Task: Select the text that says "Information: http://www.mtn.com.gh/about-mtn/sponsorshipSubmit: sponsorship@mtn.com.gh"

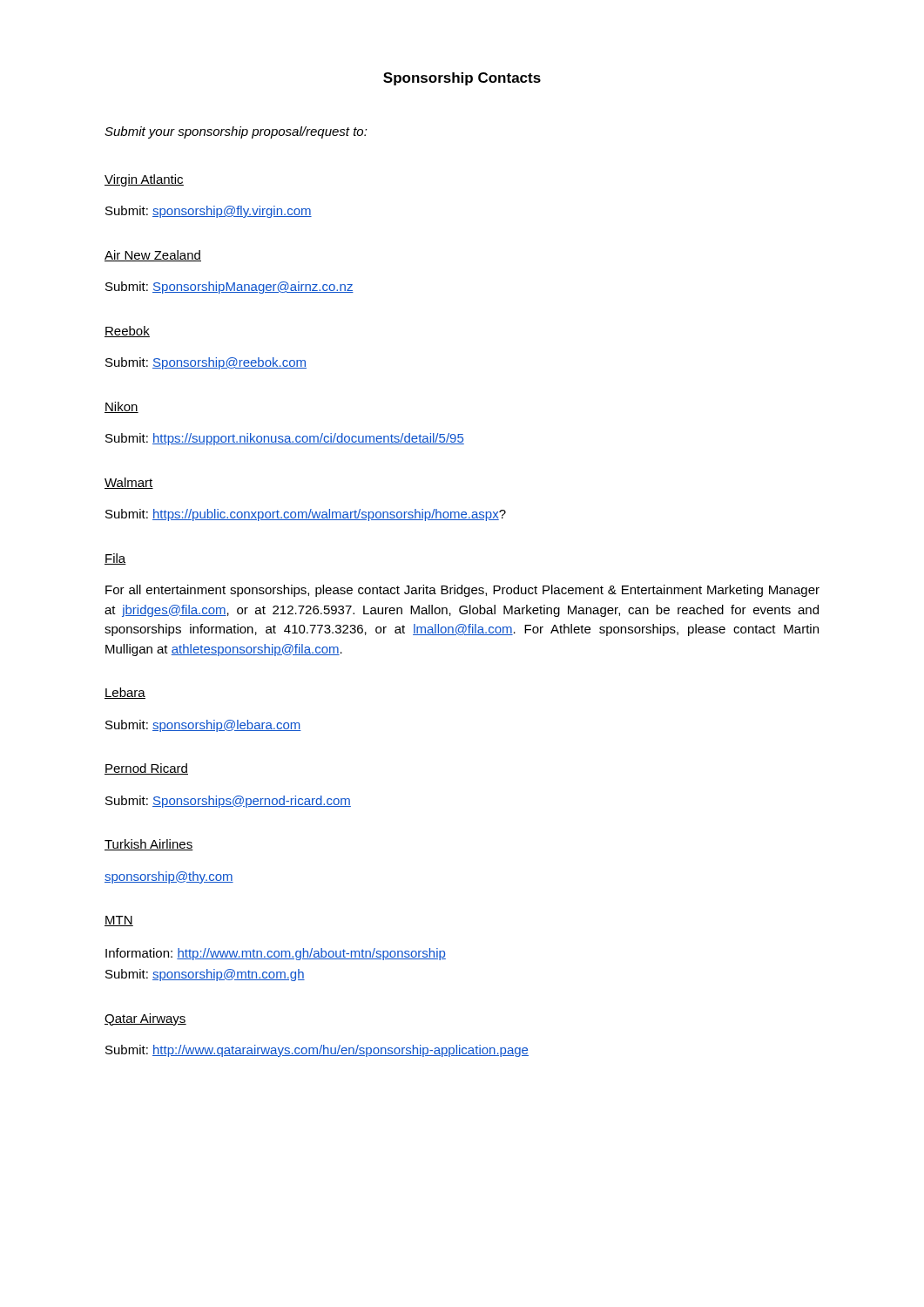Action: coord(275,963)
